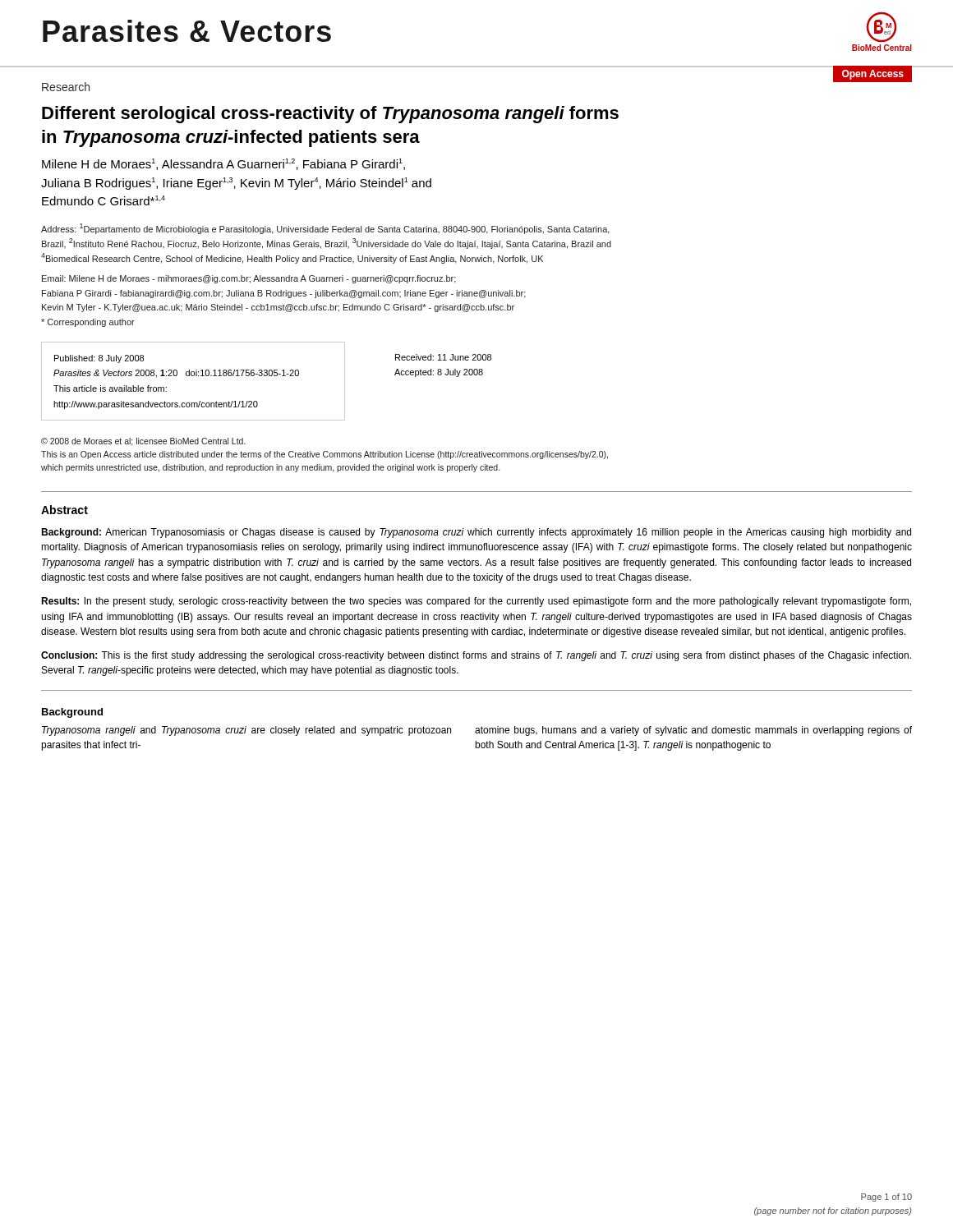Locate the text block that reads "atomine bugs, humans and a"

tap(693, 738)
